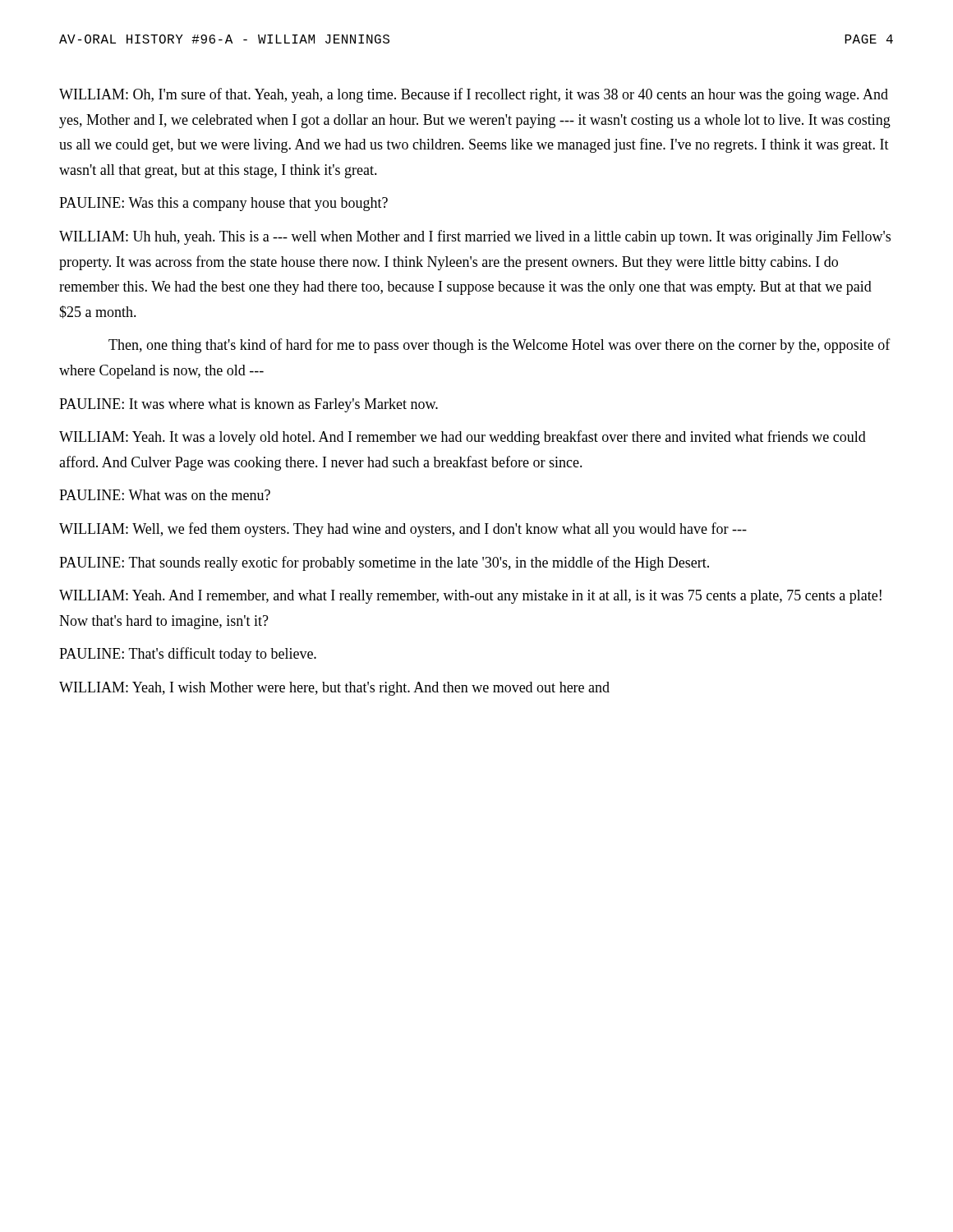
Task: Find the block on this page that starts "WILLIAM: Well, we fed them oysters. They had"
Action: click(x=476, y=529)
